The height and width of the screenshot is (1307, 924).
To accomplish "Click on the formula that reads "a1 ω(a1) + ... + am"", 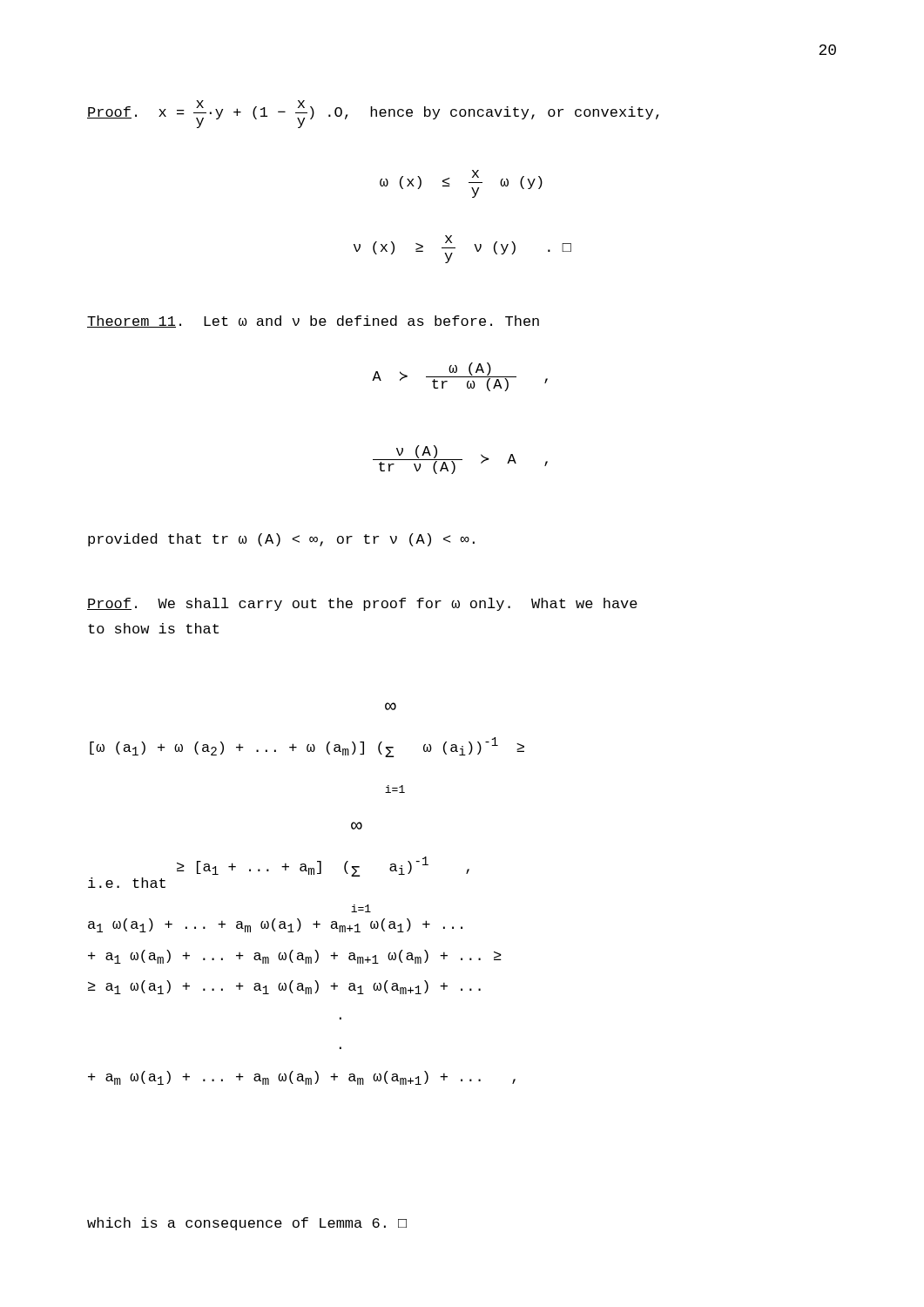I will point(303,1003).
